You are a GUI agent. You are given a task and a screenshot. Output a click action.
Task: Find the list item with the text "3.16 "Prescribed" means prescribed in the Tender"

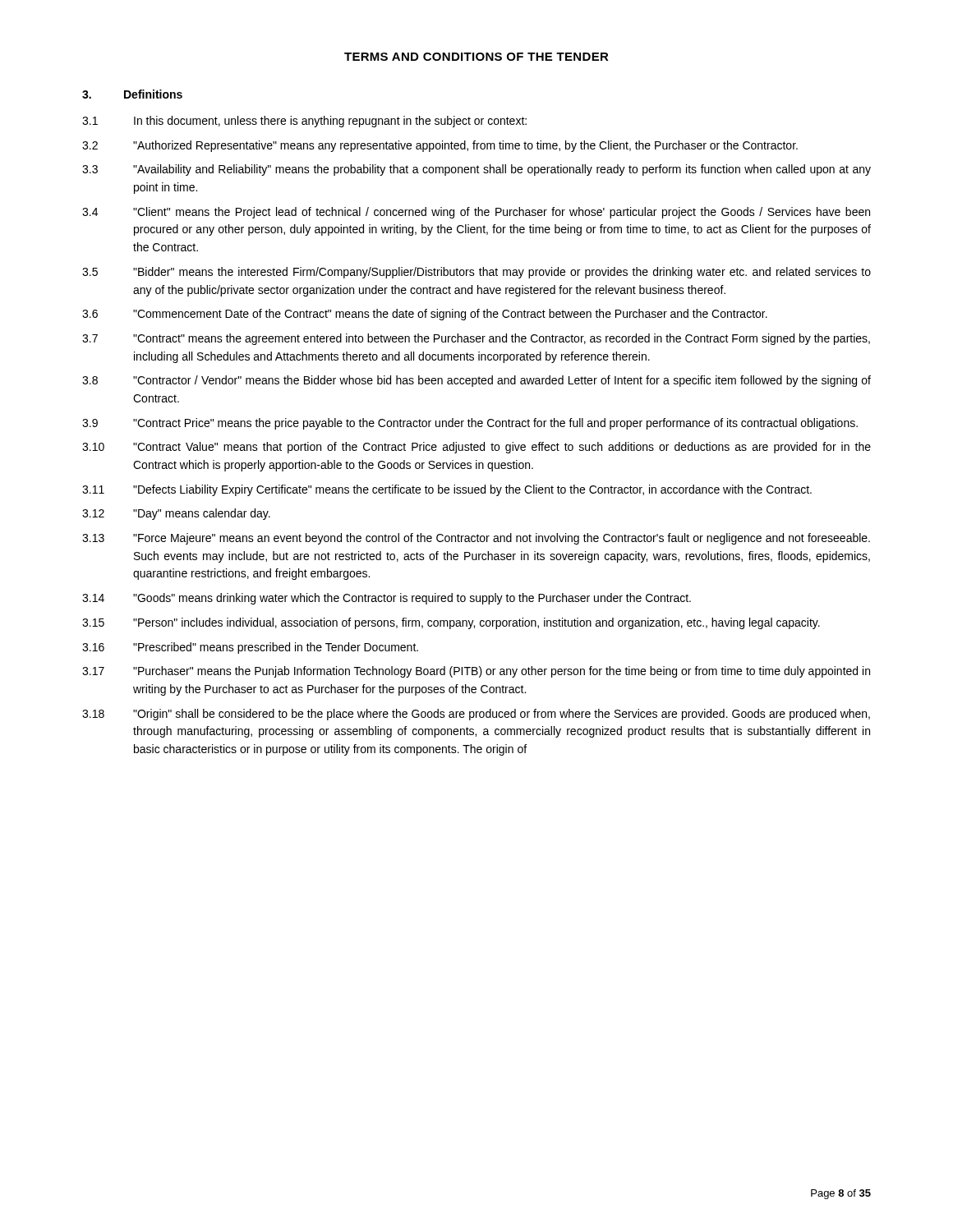250,648
